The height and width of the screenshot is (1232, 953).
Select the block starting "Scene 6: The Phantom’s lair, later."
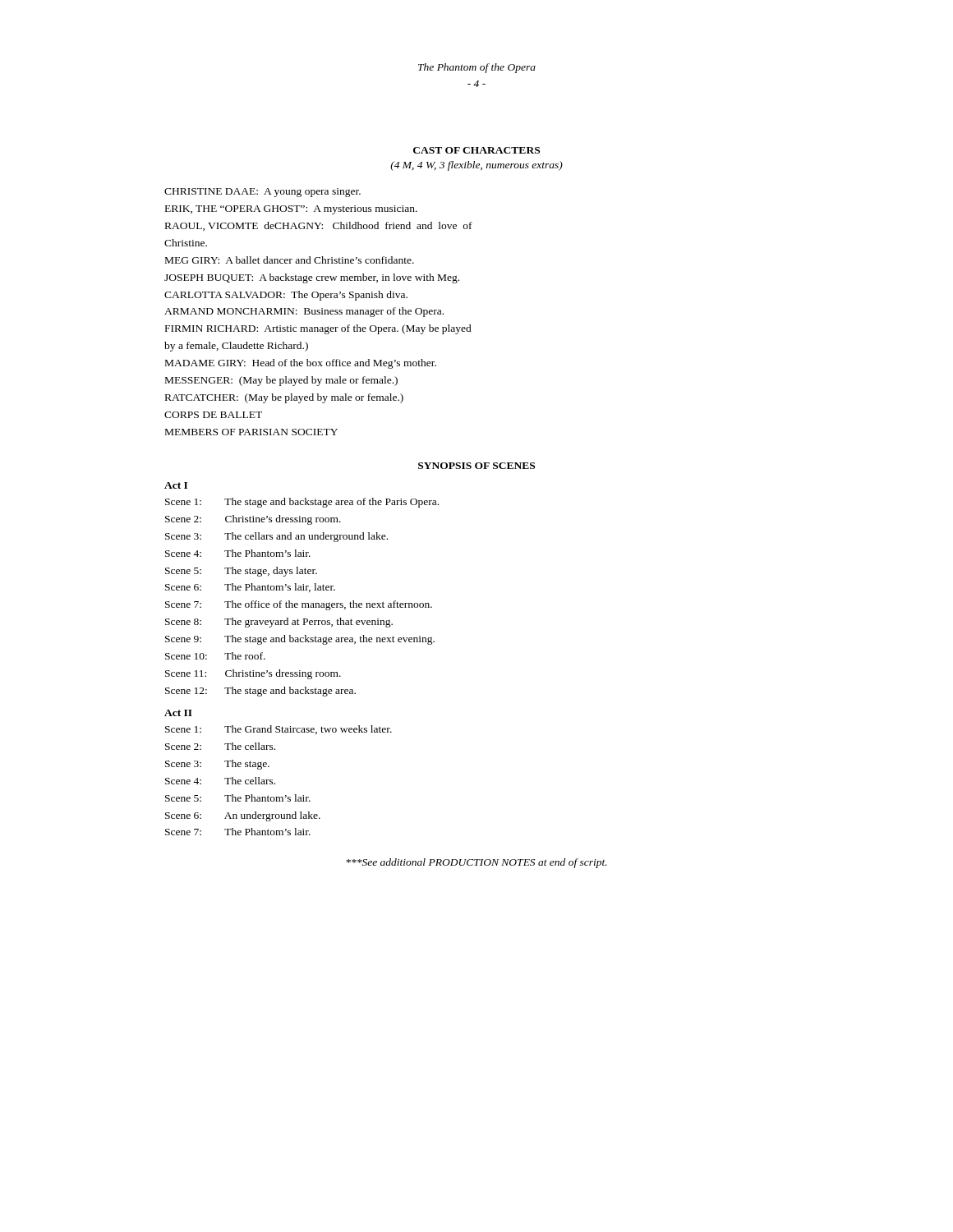click(x=250, y=588)
